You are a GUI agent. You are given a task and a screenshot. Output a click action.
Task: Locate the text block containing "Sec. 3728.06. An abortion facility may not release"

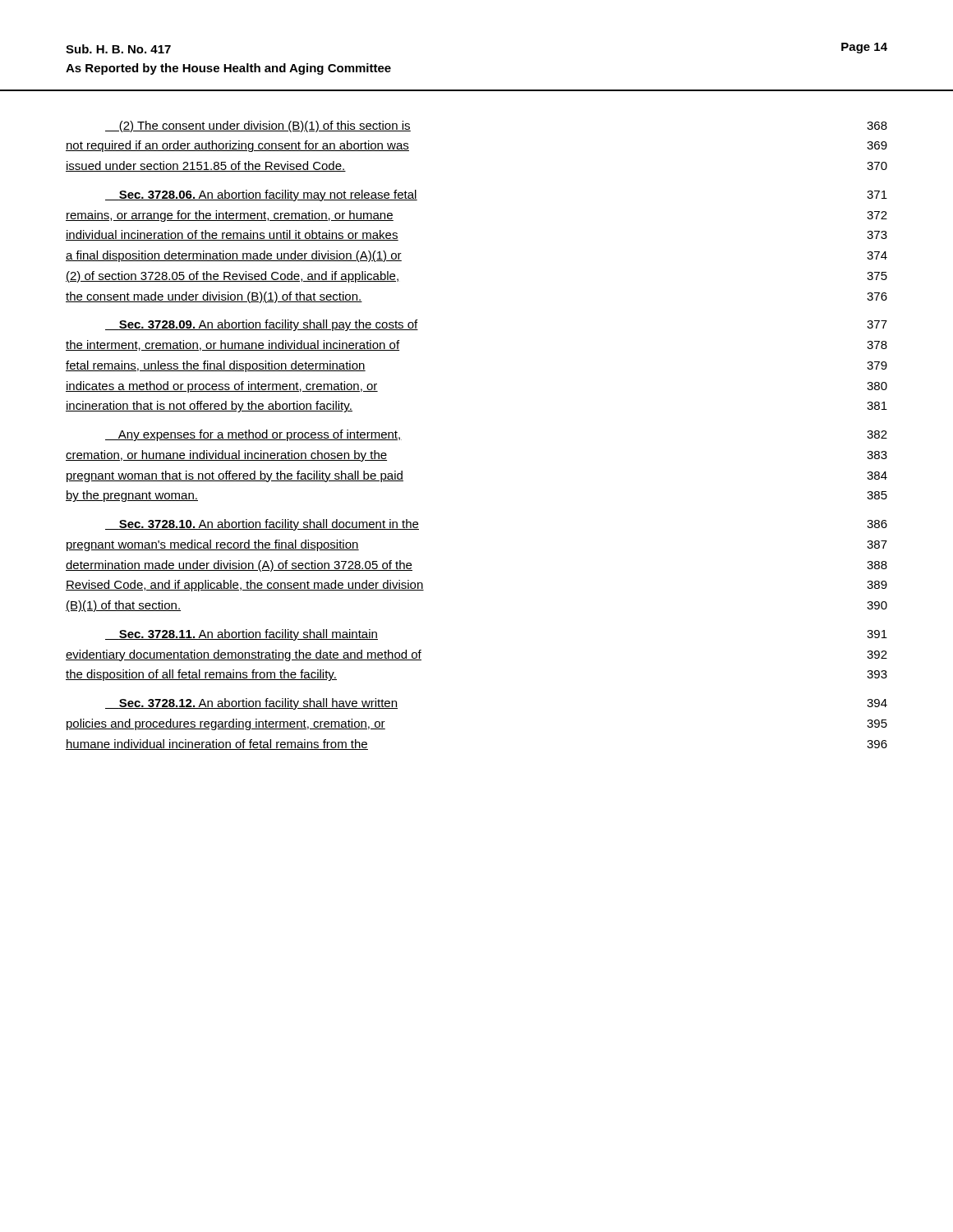[x=260, y=195]
